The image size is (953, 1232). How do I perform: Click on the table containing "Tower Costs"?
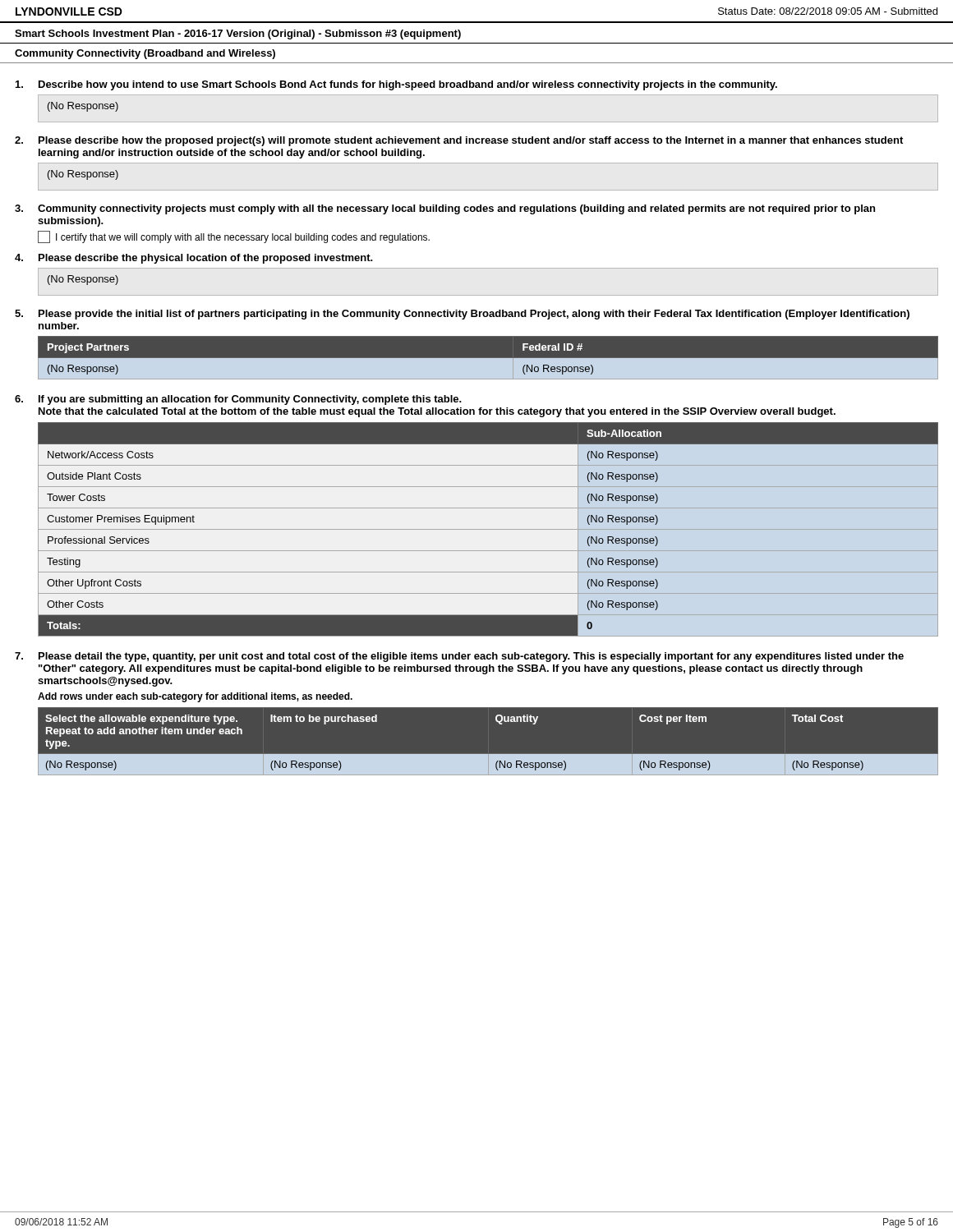488,529
